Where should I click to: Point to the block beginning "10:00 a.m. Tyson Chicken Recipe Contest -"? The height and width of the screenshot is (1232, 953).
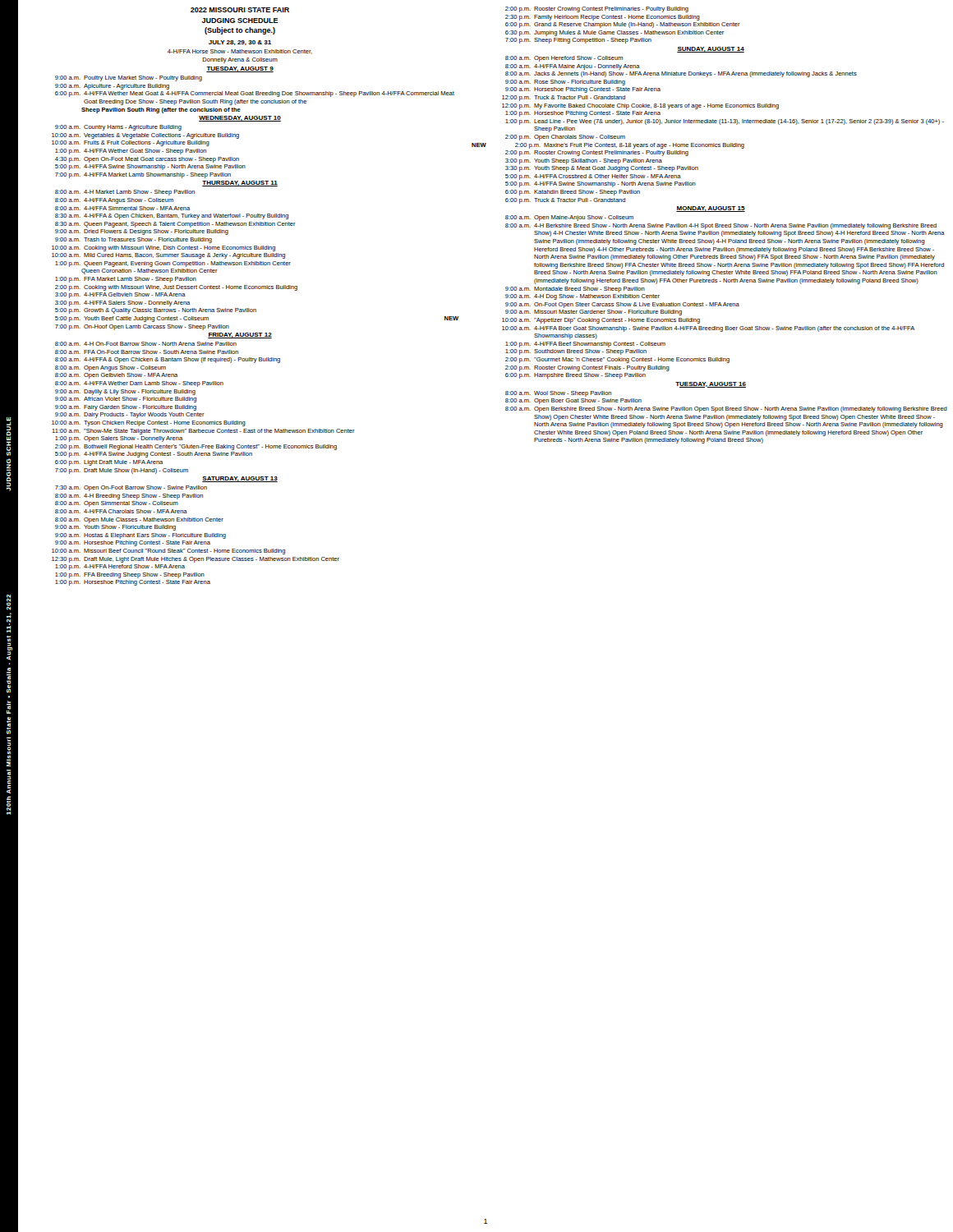[240, 423]
